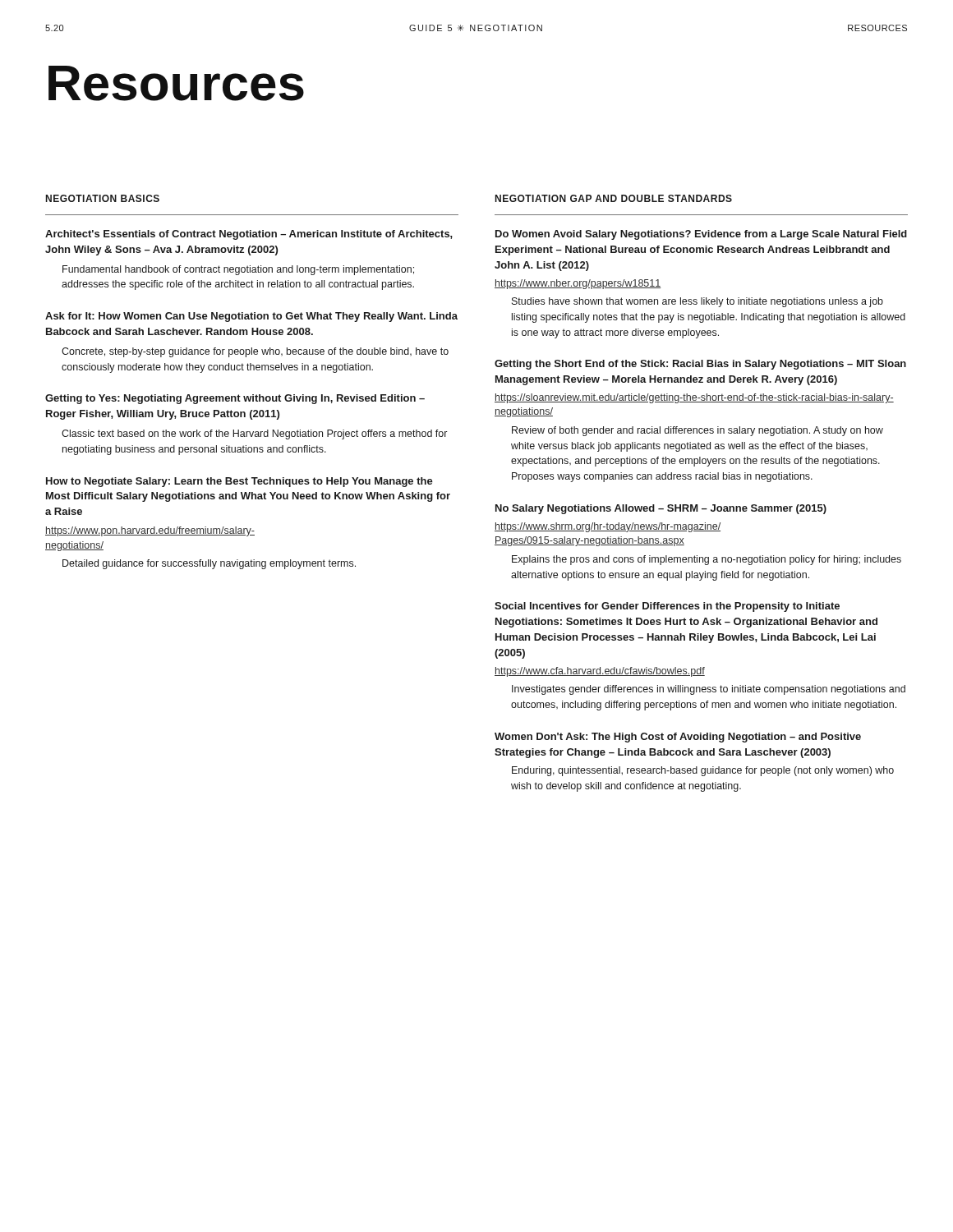Locate the block of text that opens with "Architect's Essentials of"
Viewport: 953px width, 1232px height.
(252, 260)
